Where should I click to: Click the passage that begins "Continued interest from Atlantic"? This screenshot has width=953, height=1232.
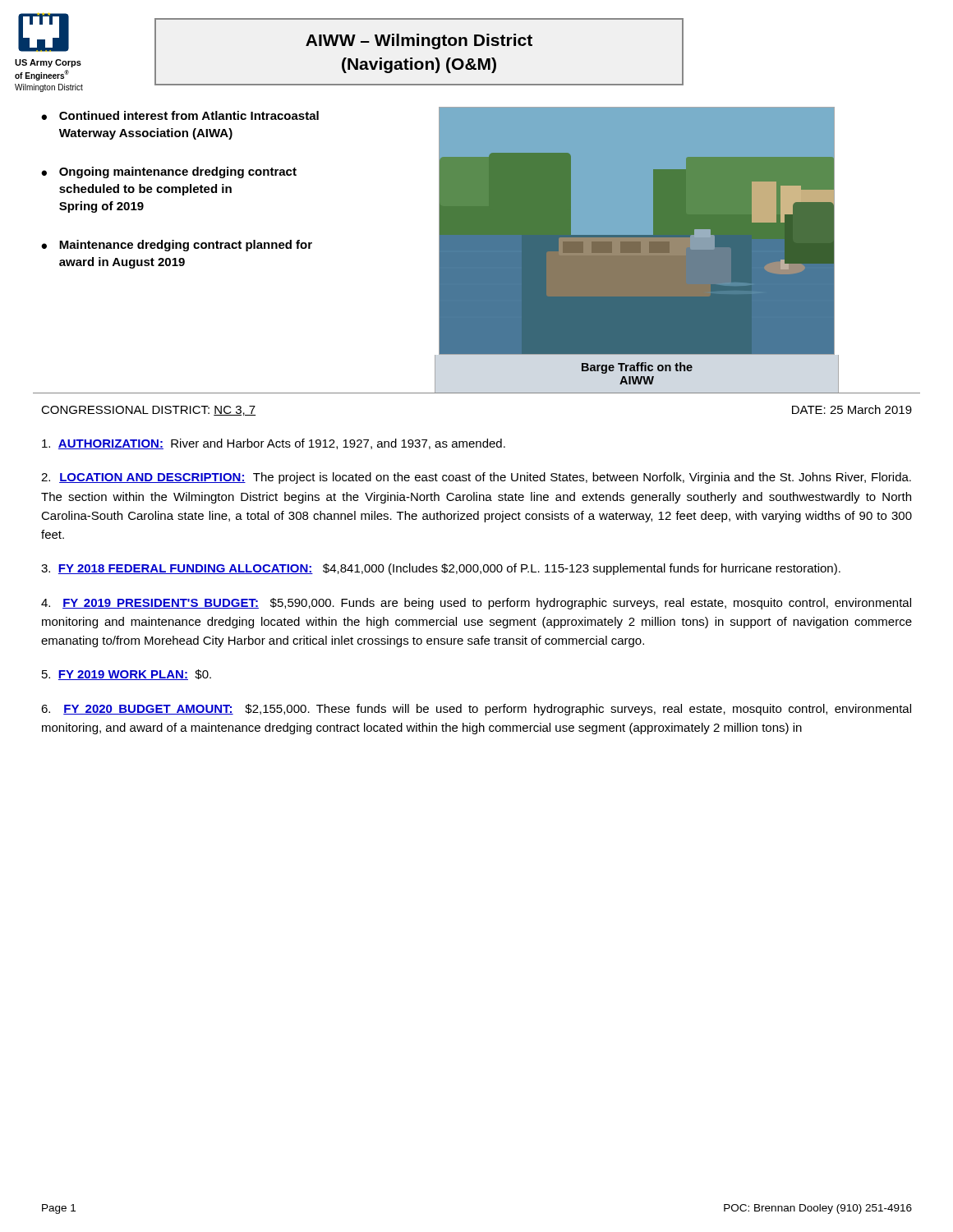198,124
